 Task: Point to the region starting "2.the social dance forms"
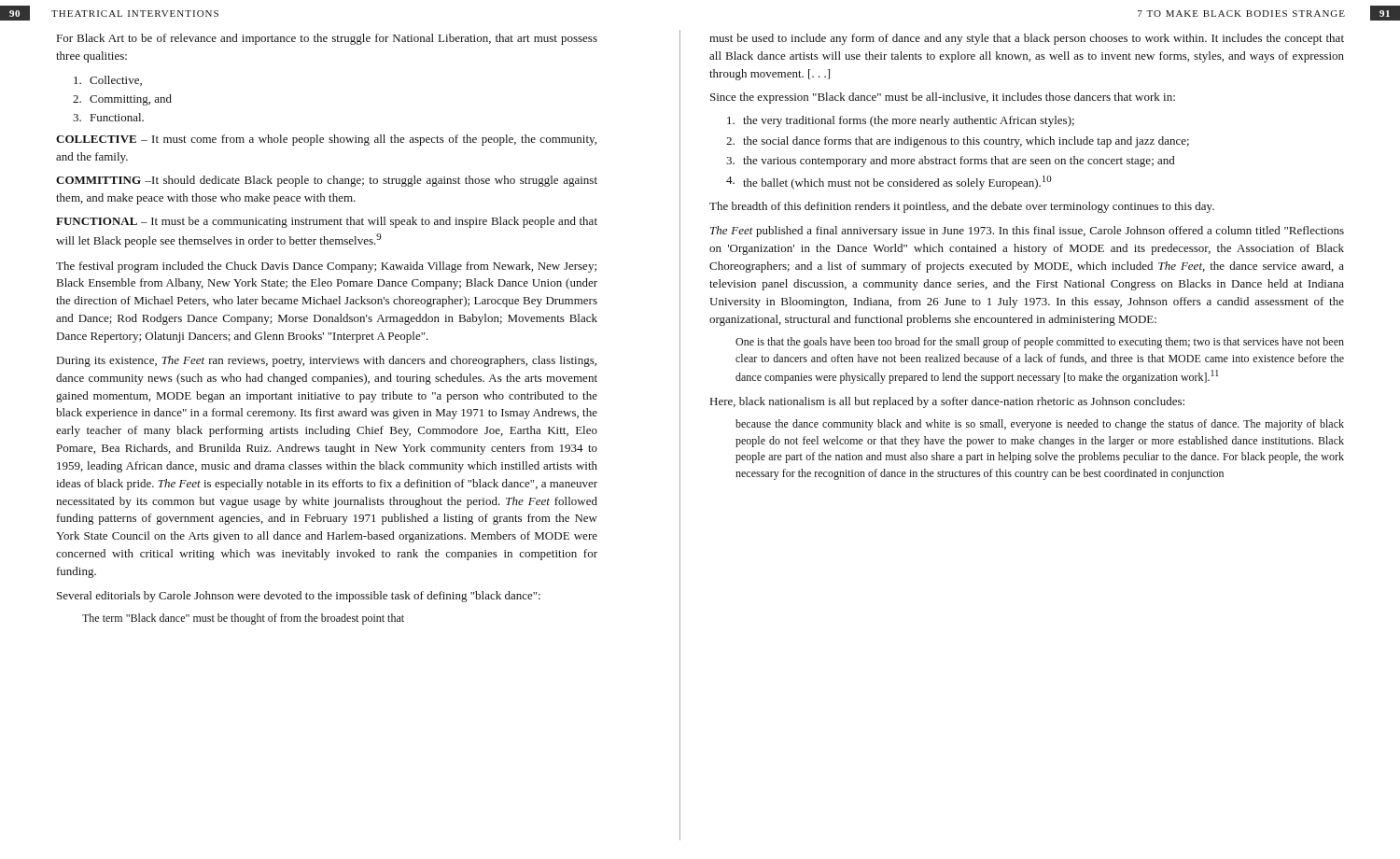click(x=958, y=141)
